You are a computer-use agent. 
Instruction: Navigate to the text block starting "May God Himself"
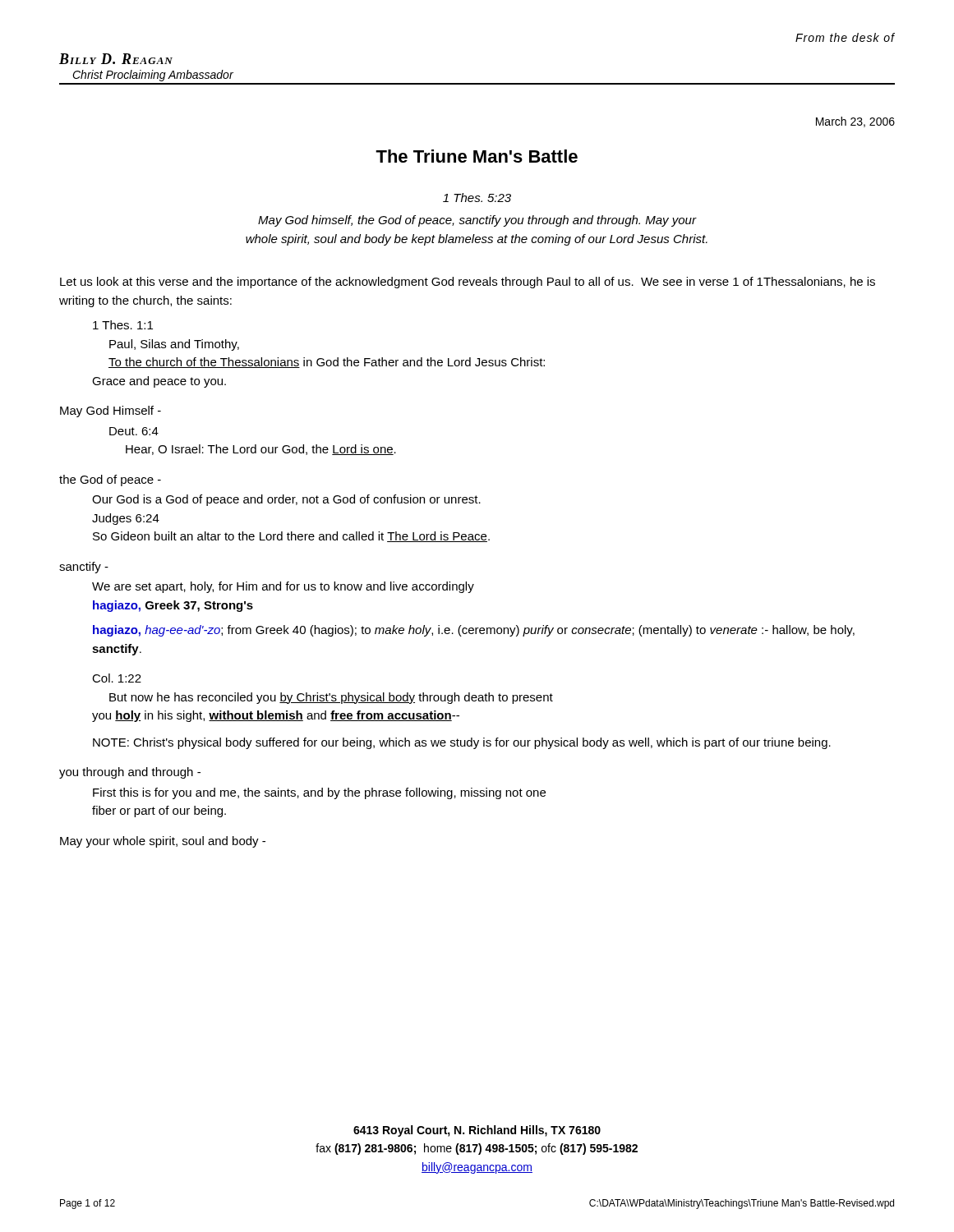(111, 411)
